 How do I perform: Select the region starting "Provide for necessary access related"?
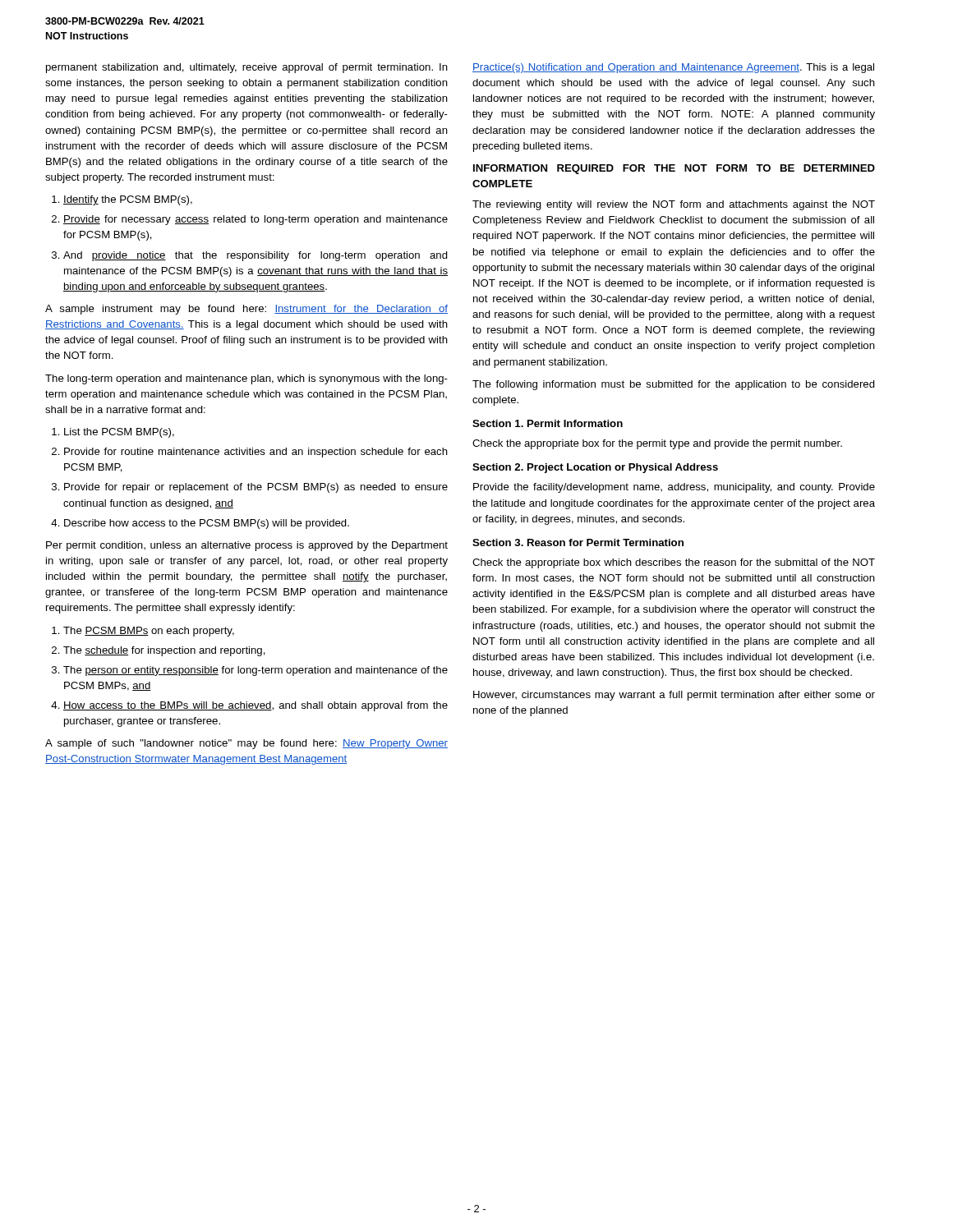click(255, 227)
